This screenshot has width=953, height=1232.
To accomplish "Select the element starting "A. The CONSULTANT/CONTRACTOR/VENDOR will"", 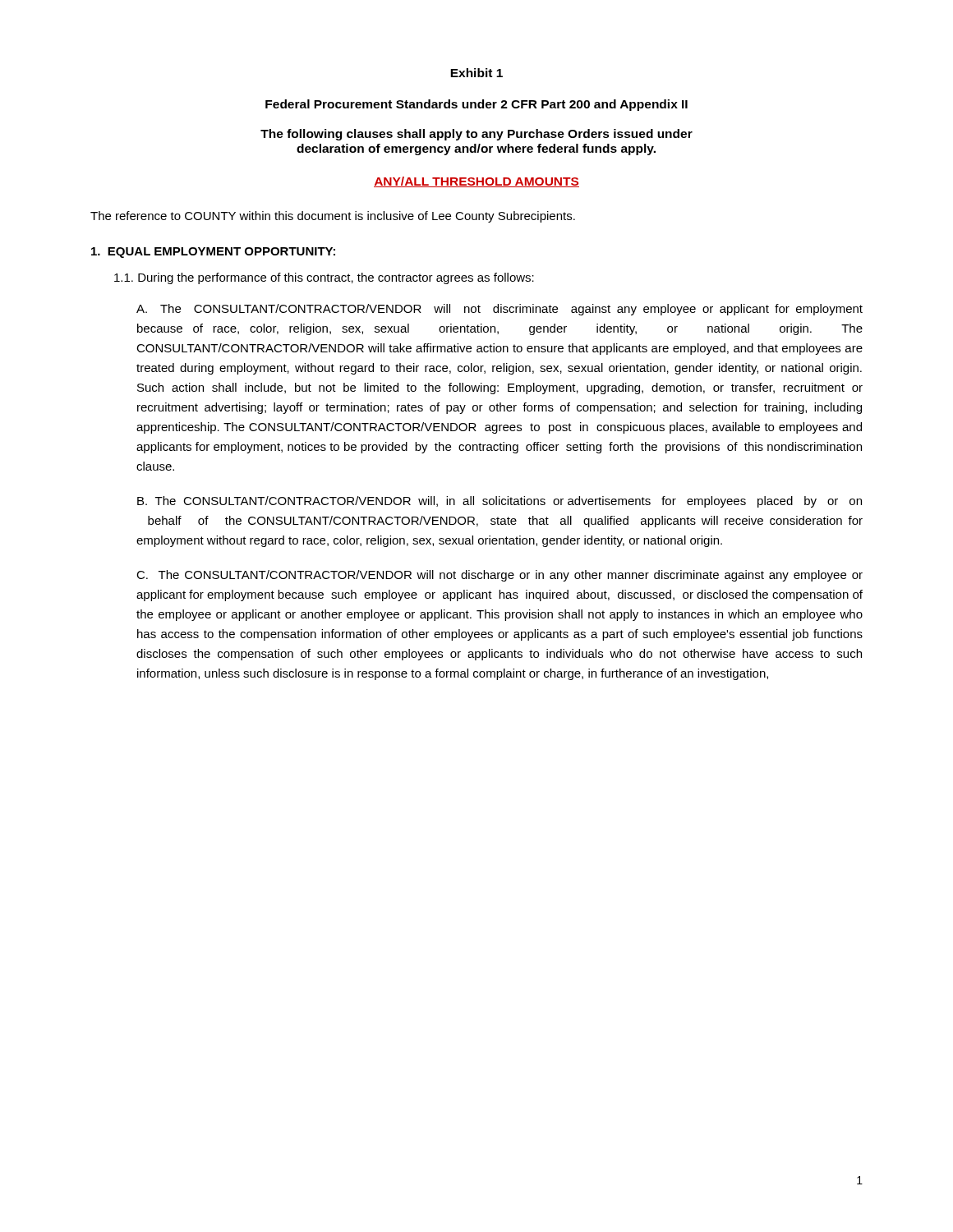I will click(x=500, y=387).
